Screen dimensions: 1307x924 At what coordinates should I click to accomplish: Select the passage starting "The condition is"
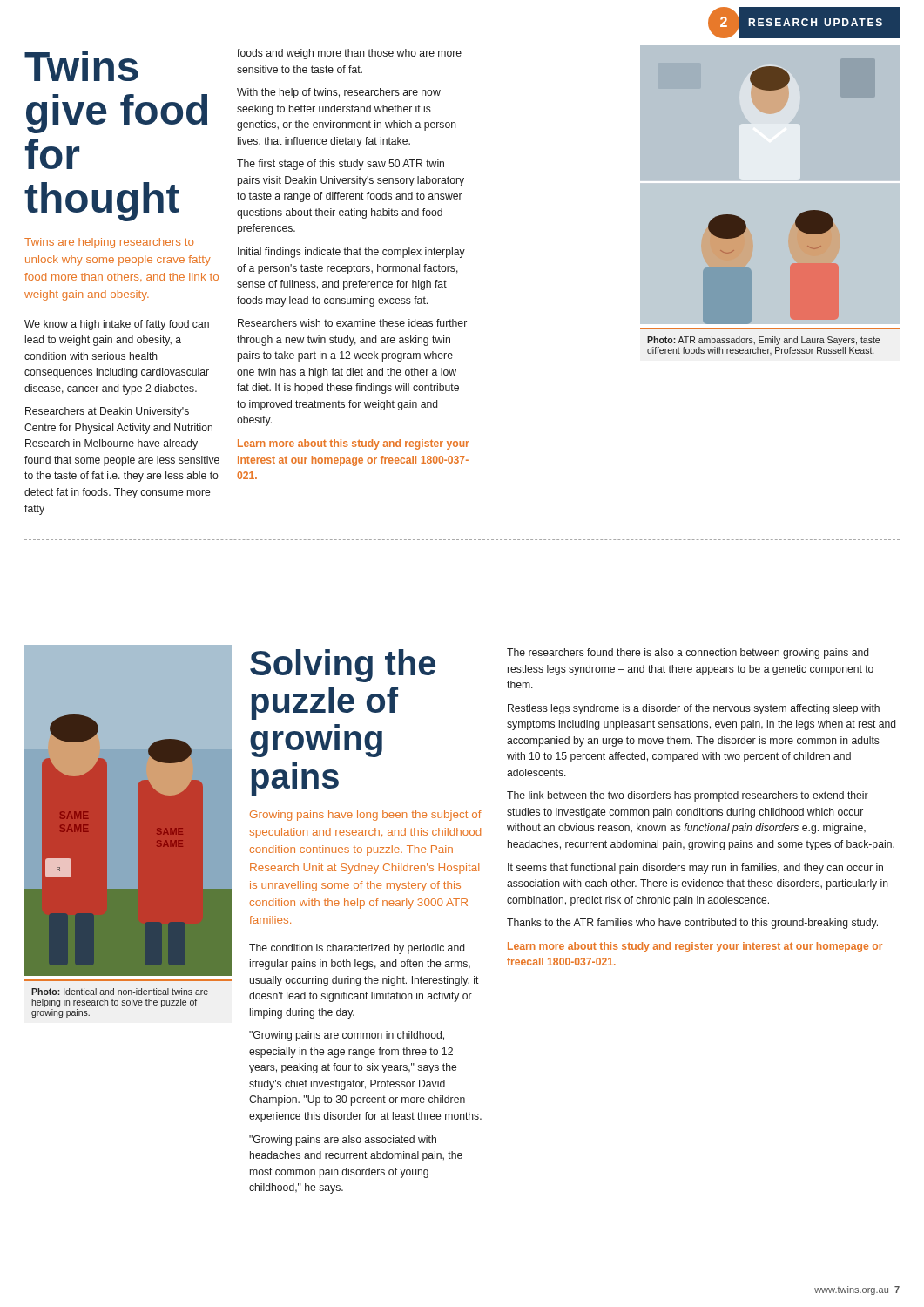[x=366, y=1068]
